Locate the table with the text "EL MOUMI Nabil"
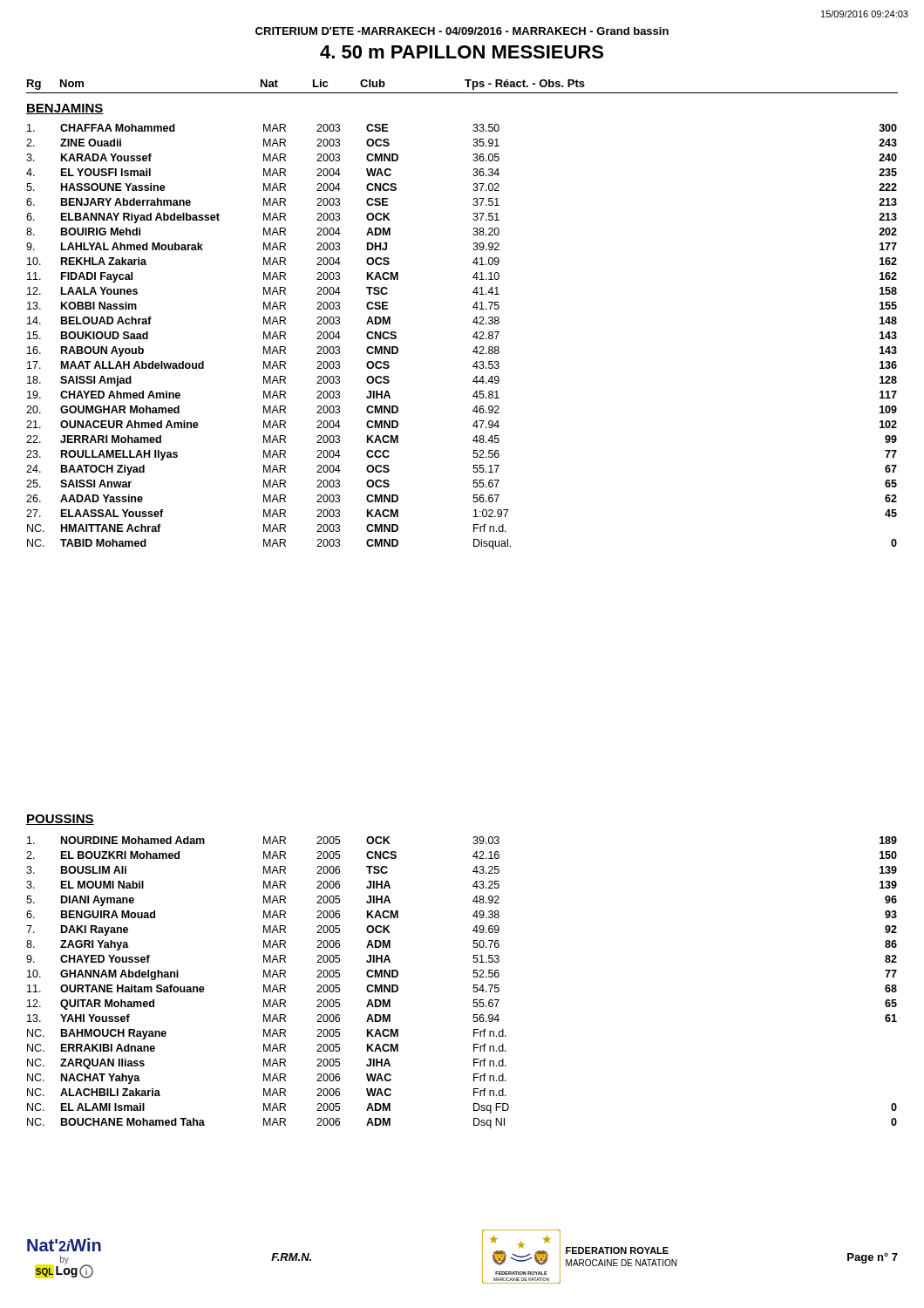The height and width of the screenshot is (1308, 924). (x=462, y=981)
